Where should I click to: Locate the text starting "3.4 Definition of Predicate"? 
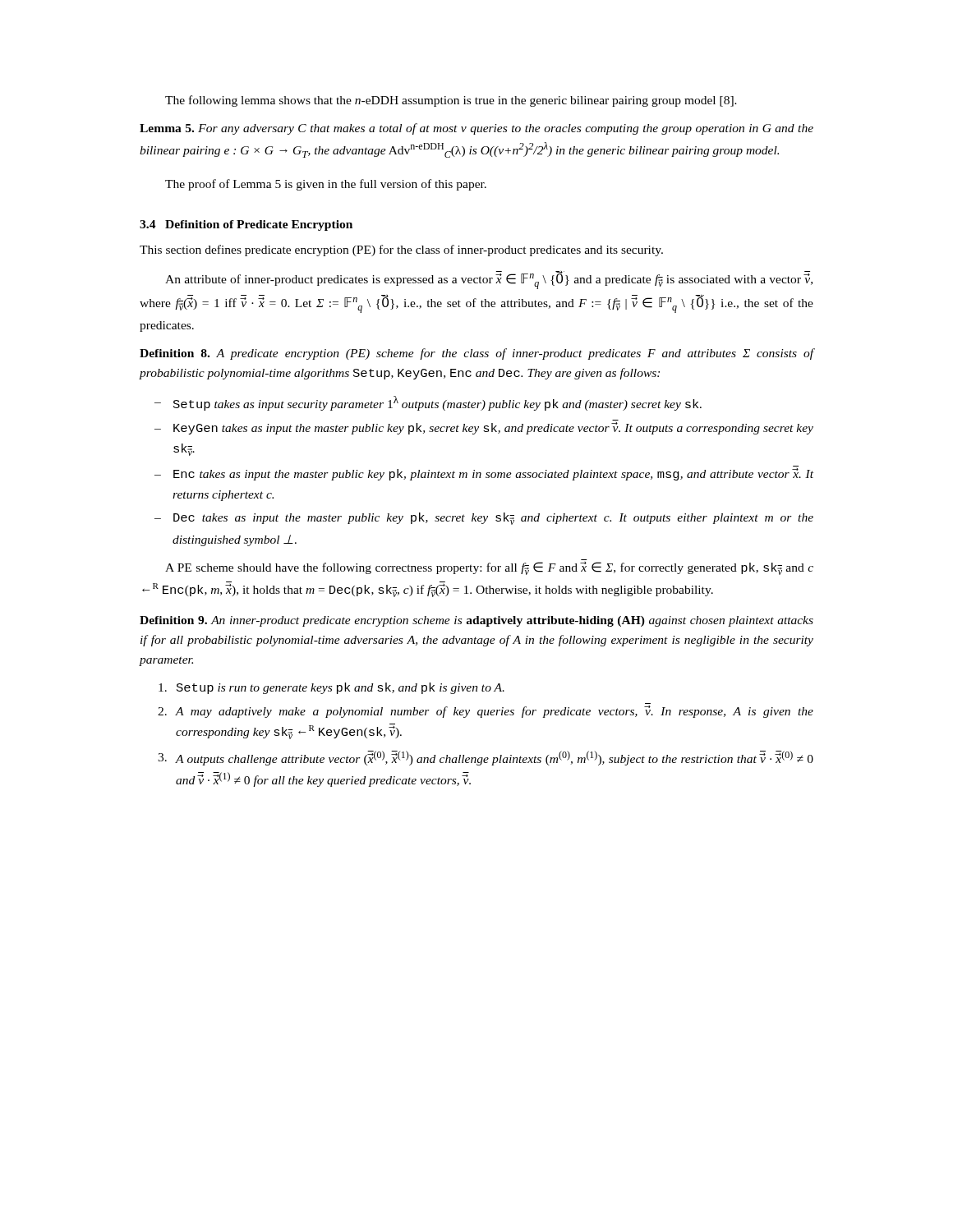pos(246,224)
